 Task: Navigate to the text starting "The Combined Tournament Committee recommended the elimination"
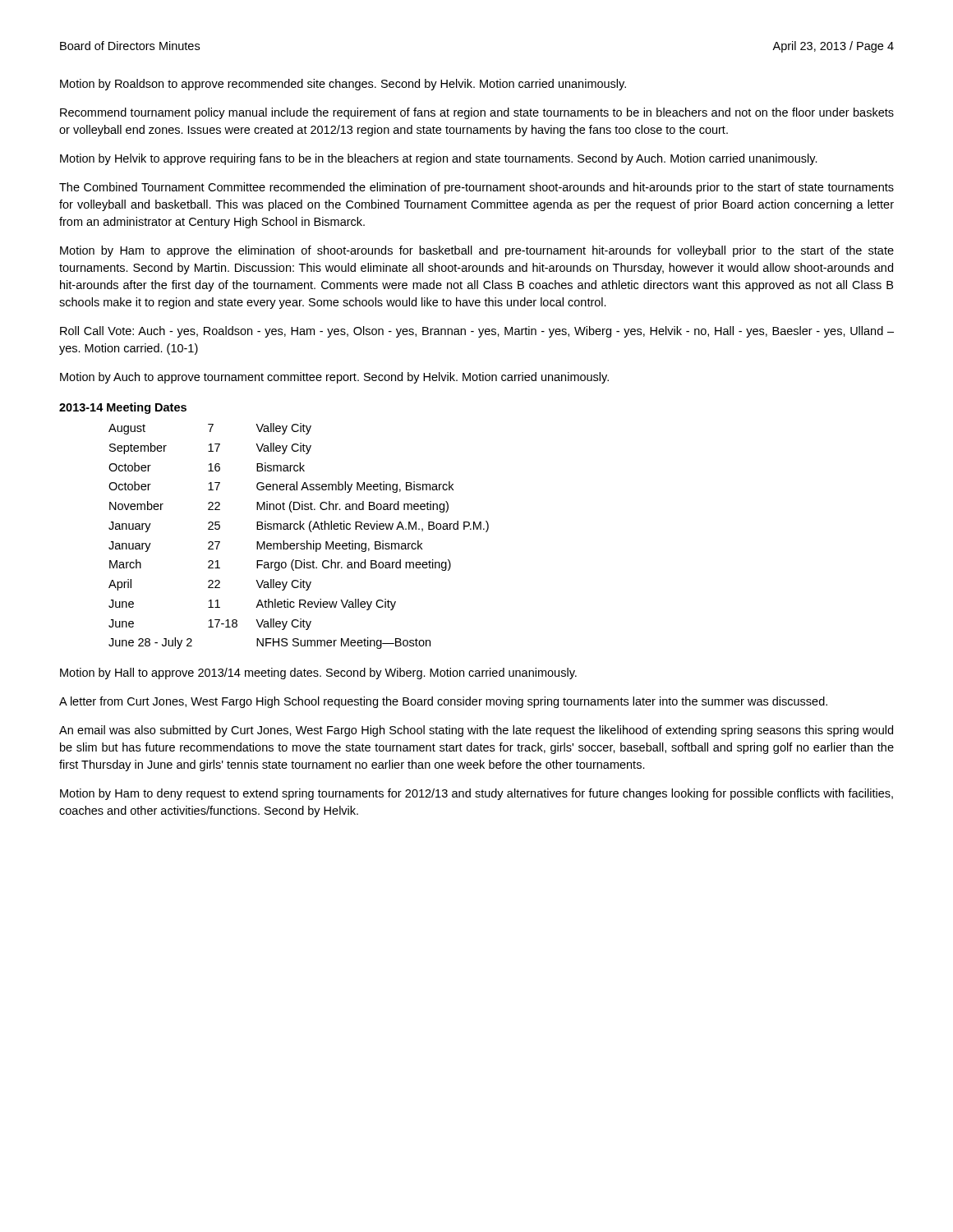coord(476,205)
